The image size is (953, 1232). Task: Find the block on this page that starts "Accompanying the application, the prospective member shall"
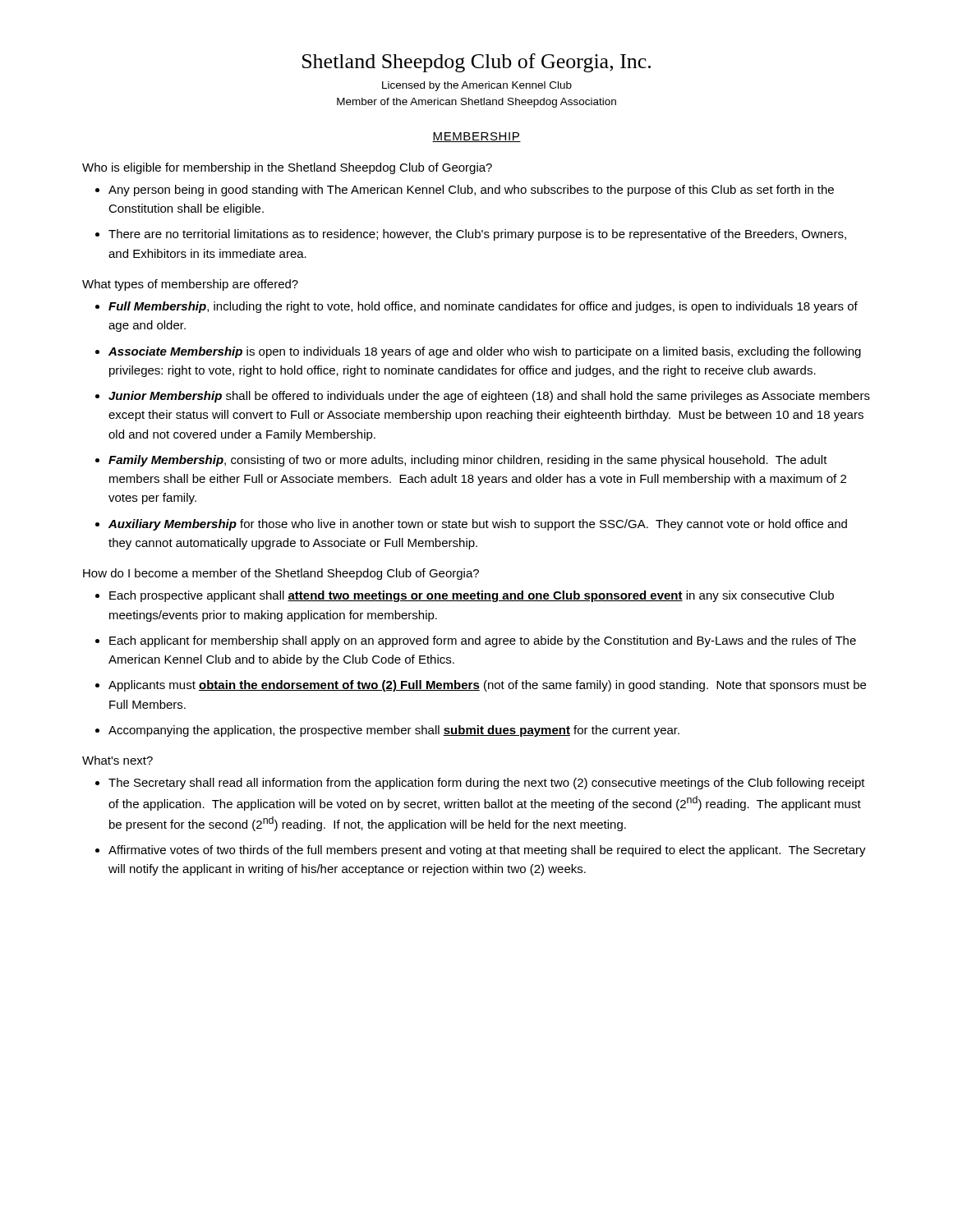pos(394,730)
